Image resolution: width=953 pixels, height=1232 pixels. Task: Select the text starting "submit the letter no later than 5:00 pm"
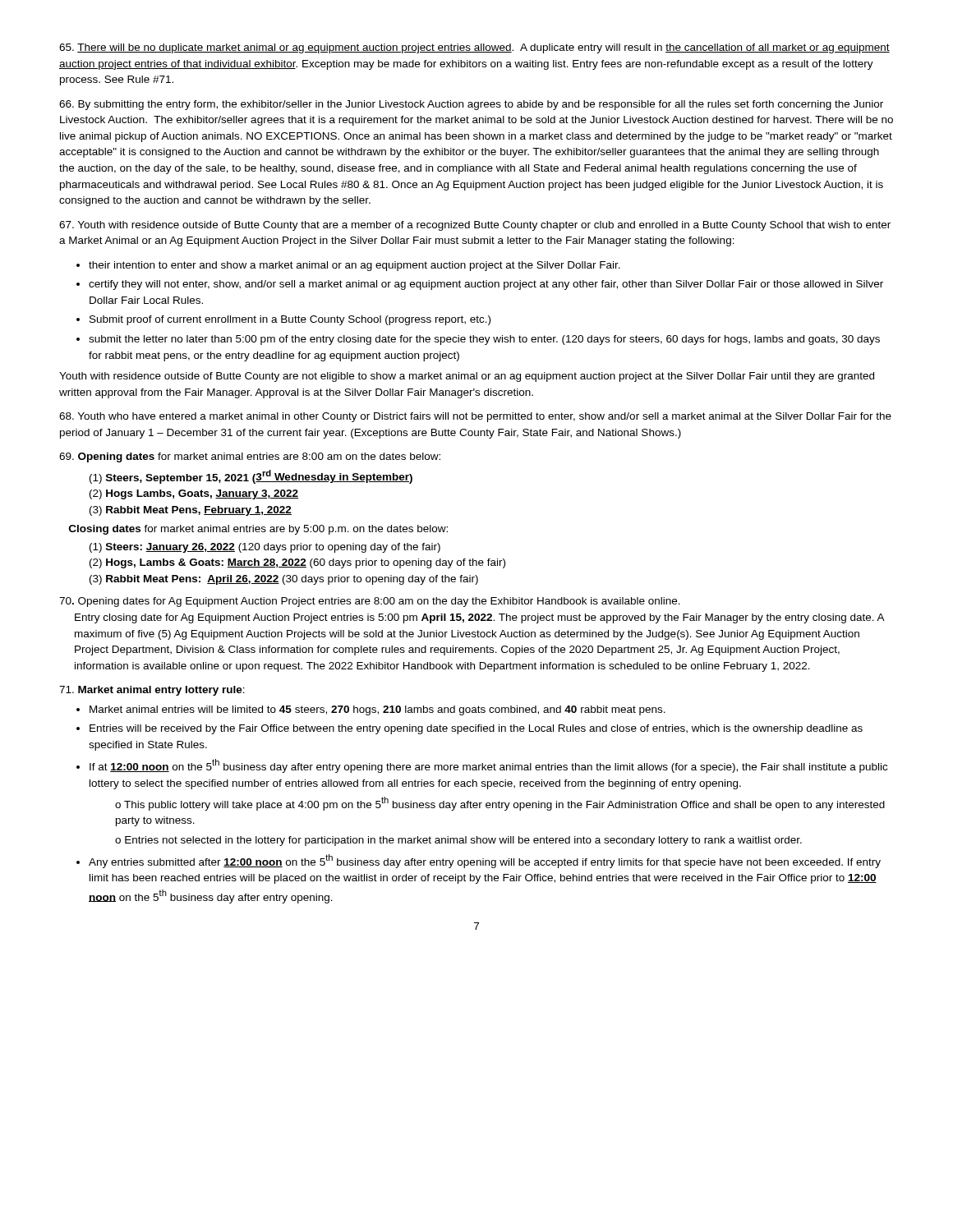click(485, 347)
